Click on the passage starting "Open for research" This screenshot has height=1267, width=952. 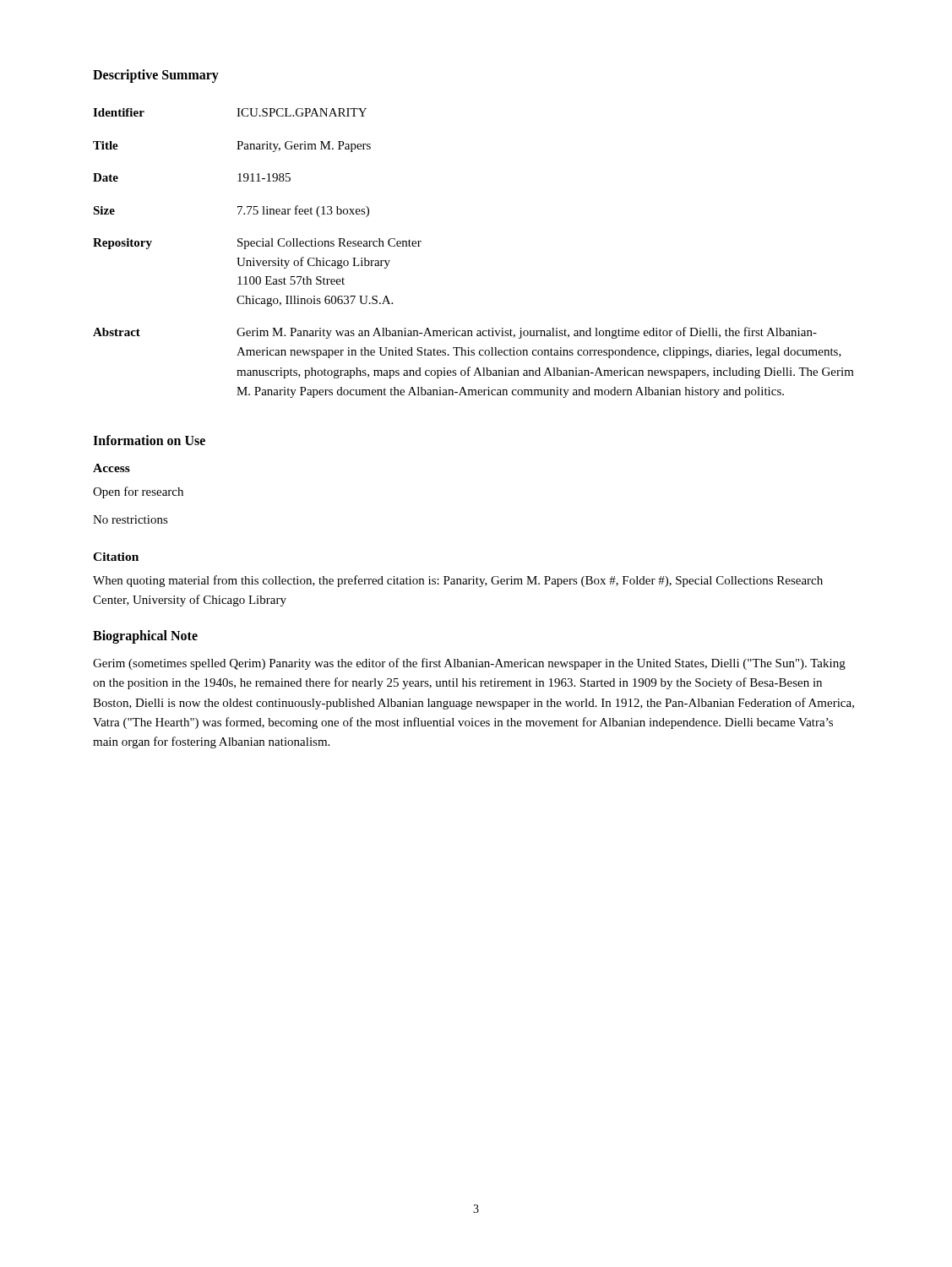[138, 492]
